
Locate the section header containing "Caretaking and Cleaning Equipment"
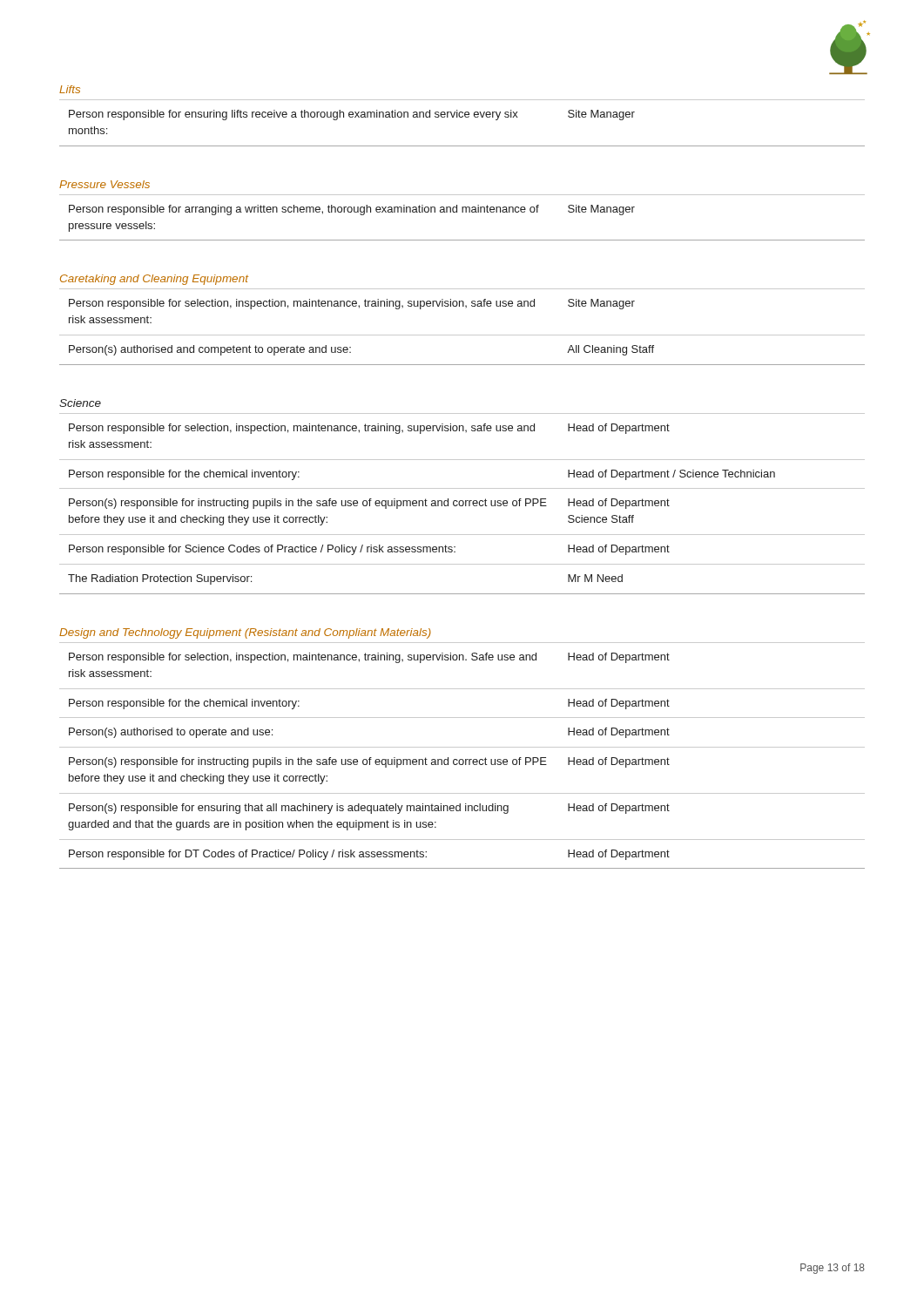click(154, 279)
